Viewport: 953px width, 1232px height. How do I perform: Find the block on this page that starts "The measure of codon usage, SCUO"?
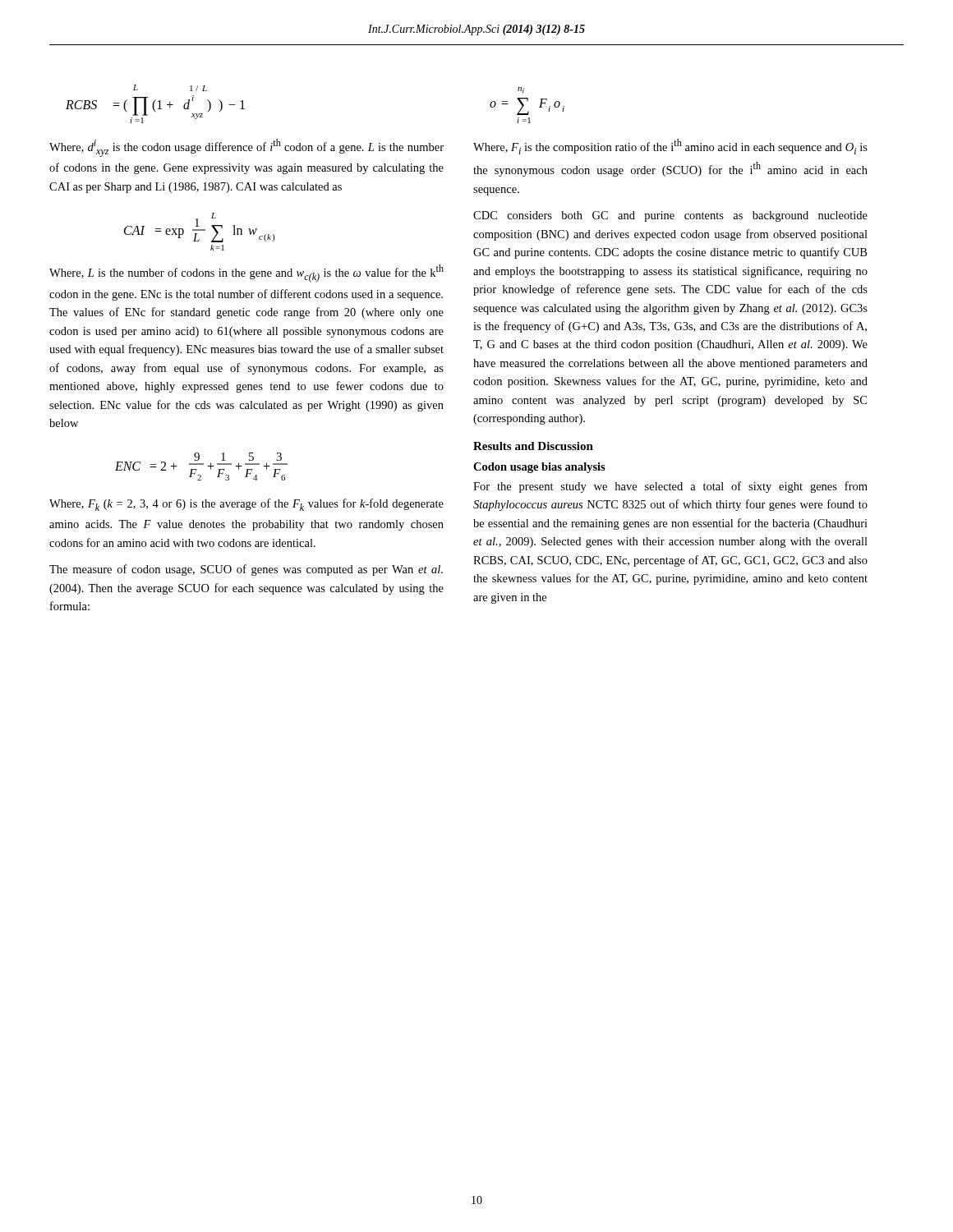[x=246, y=588]
